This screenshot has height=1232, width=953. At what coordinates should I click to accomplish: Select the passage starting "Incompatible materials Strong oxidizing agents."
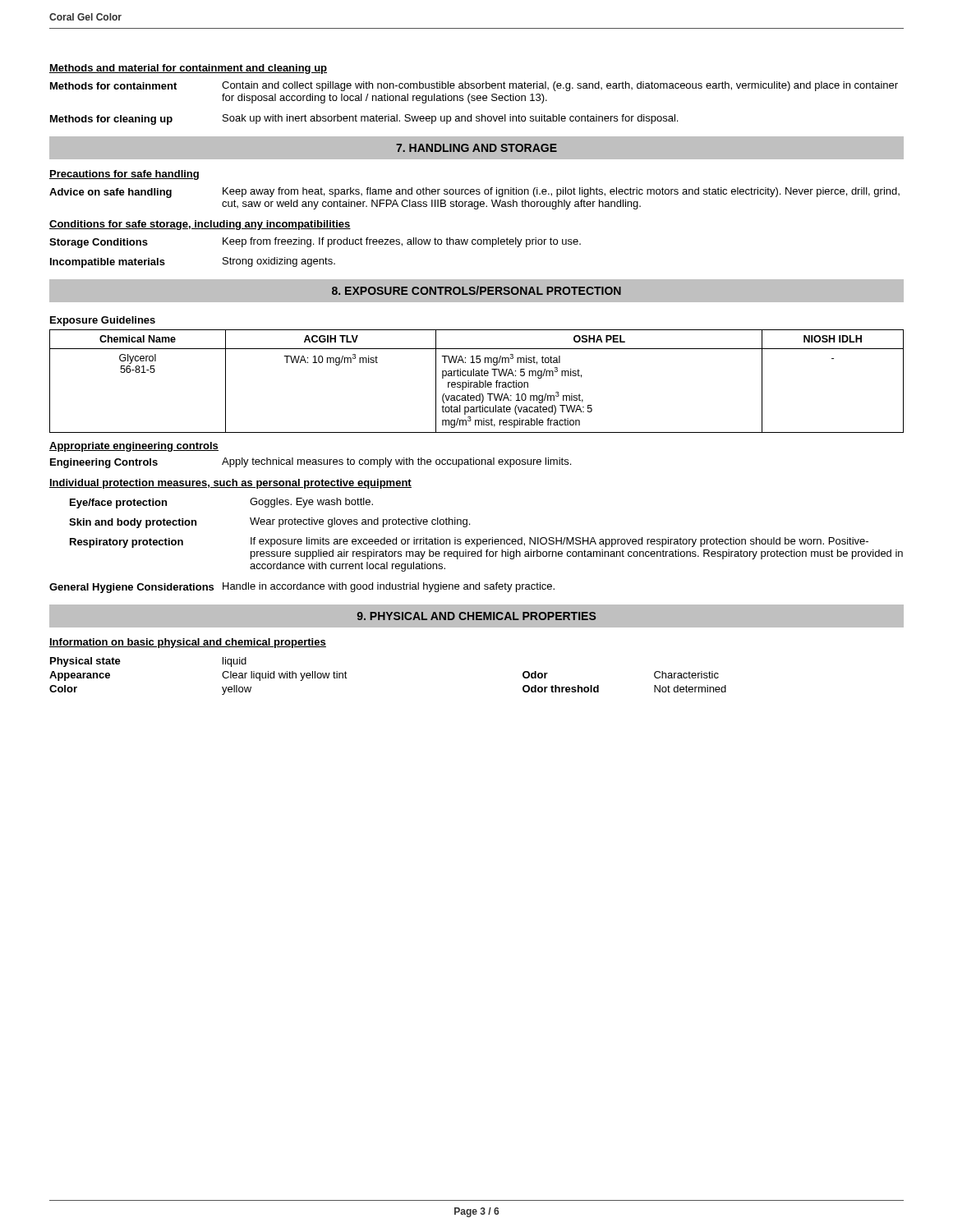[x=107, y=262]
